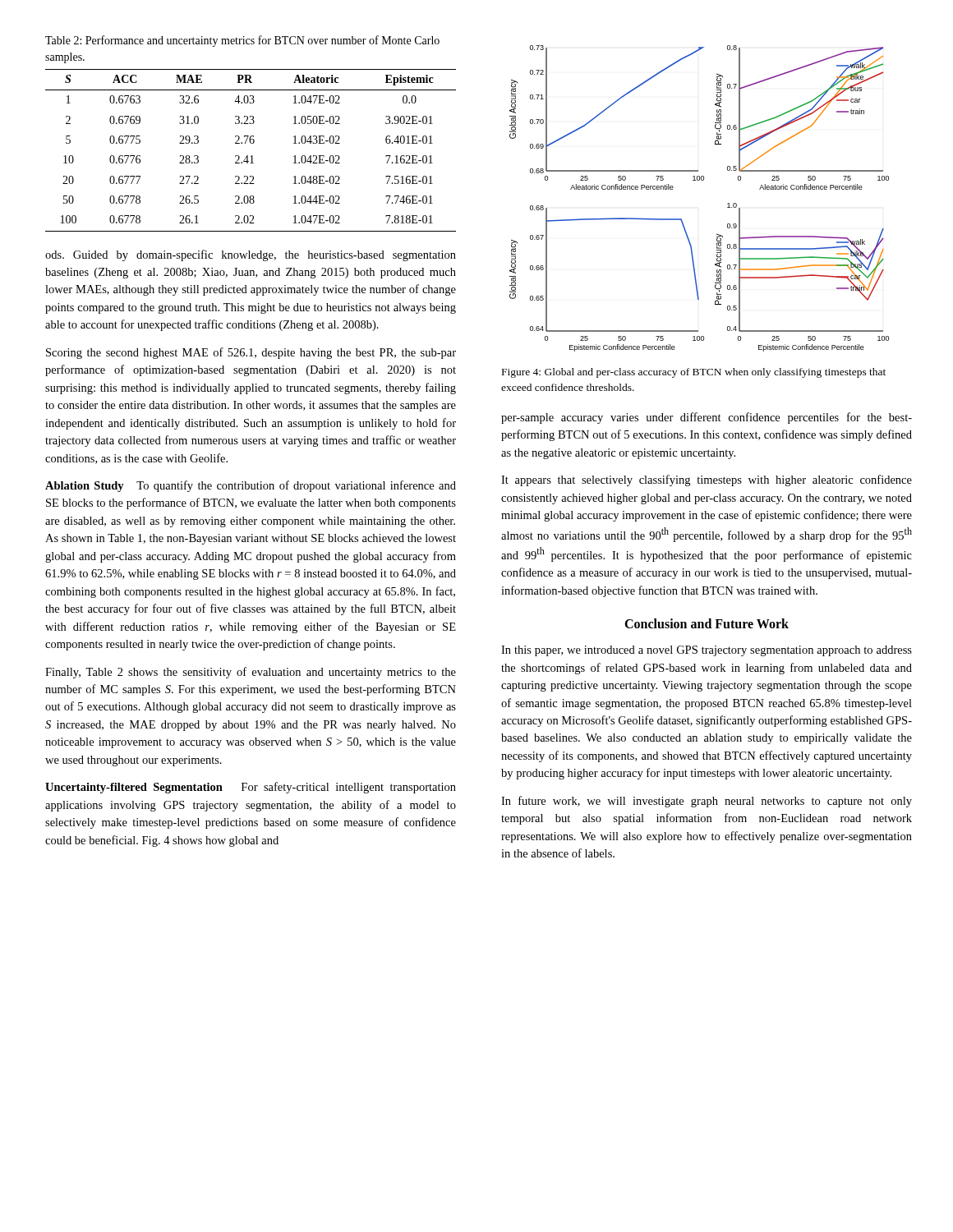
Task: Locate the text block with the text "In future work, we"
Action: [707, 828]
